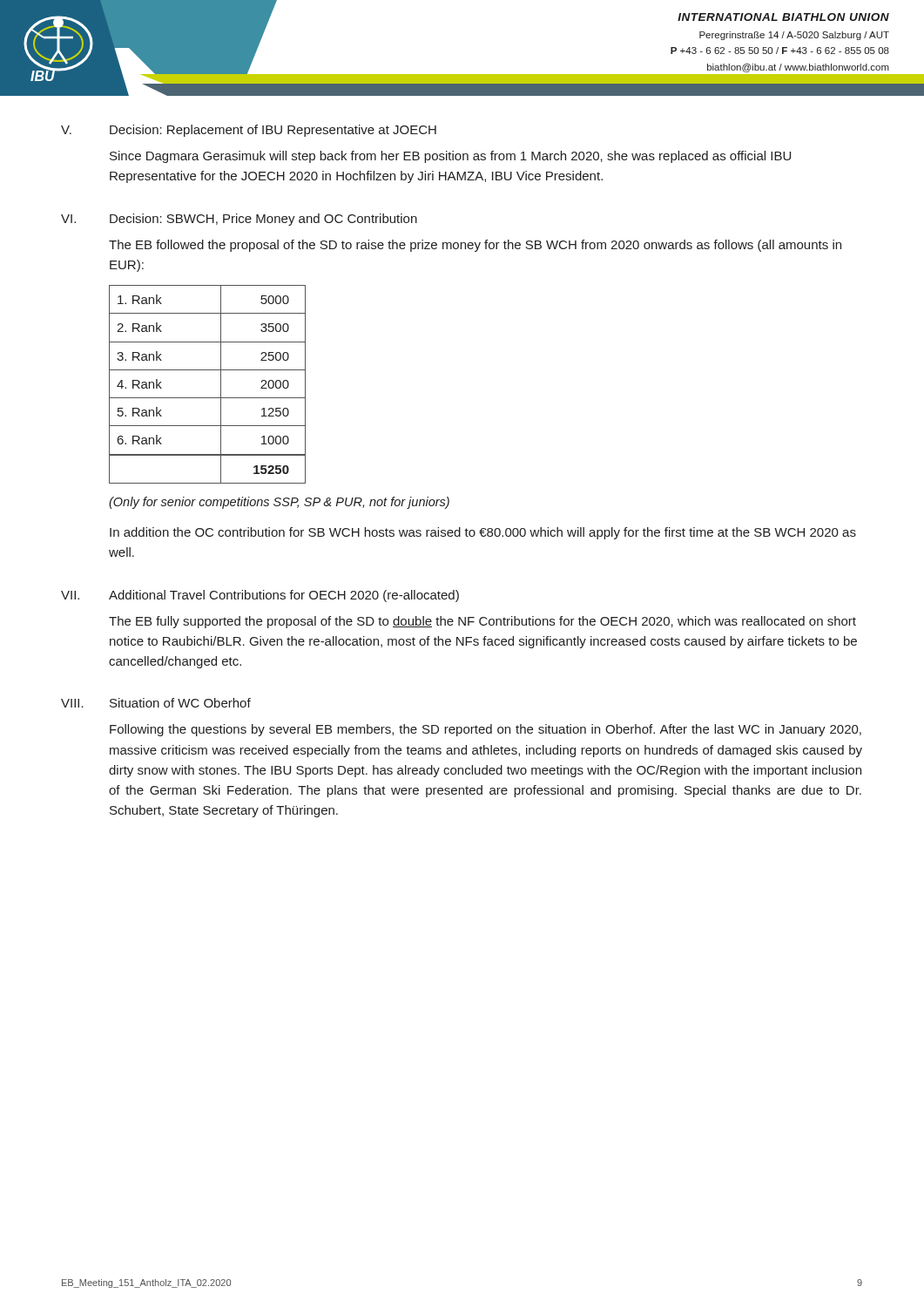Screen dimensions: 1307x924
Task: Find the region starting "The EB followed the proposal of the"
Action: tap(486, 254)
